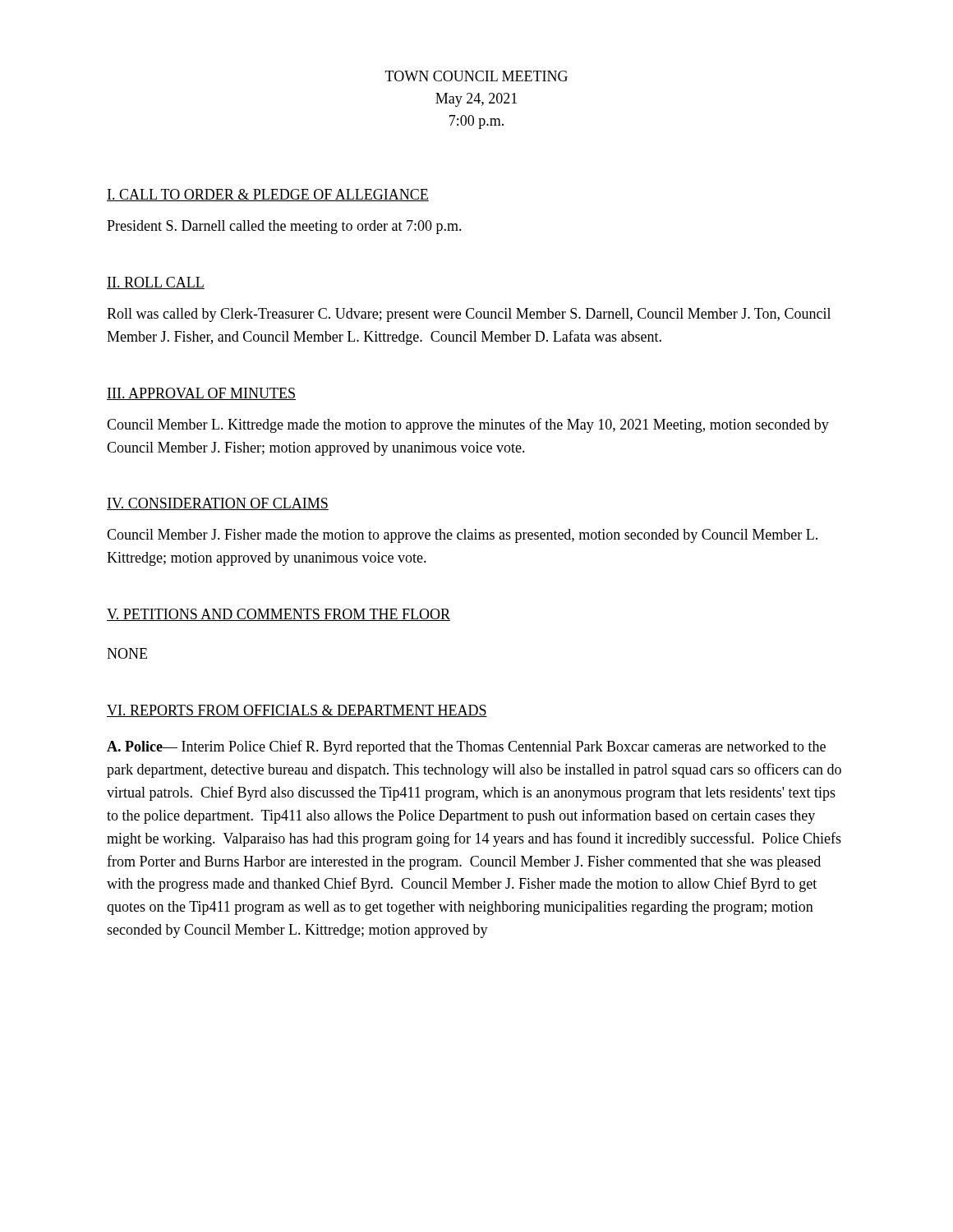Image resolution: width=953 pixels, height=1232 pixels.
Task: Click on the text starting "V. PETITIONS AND COMMENTS FROM THE FLOOR"
Action: (x=278, y=615)
